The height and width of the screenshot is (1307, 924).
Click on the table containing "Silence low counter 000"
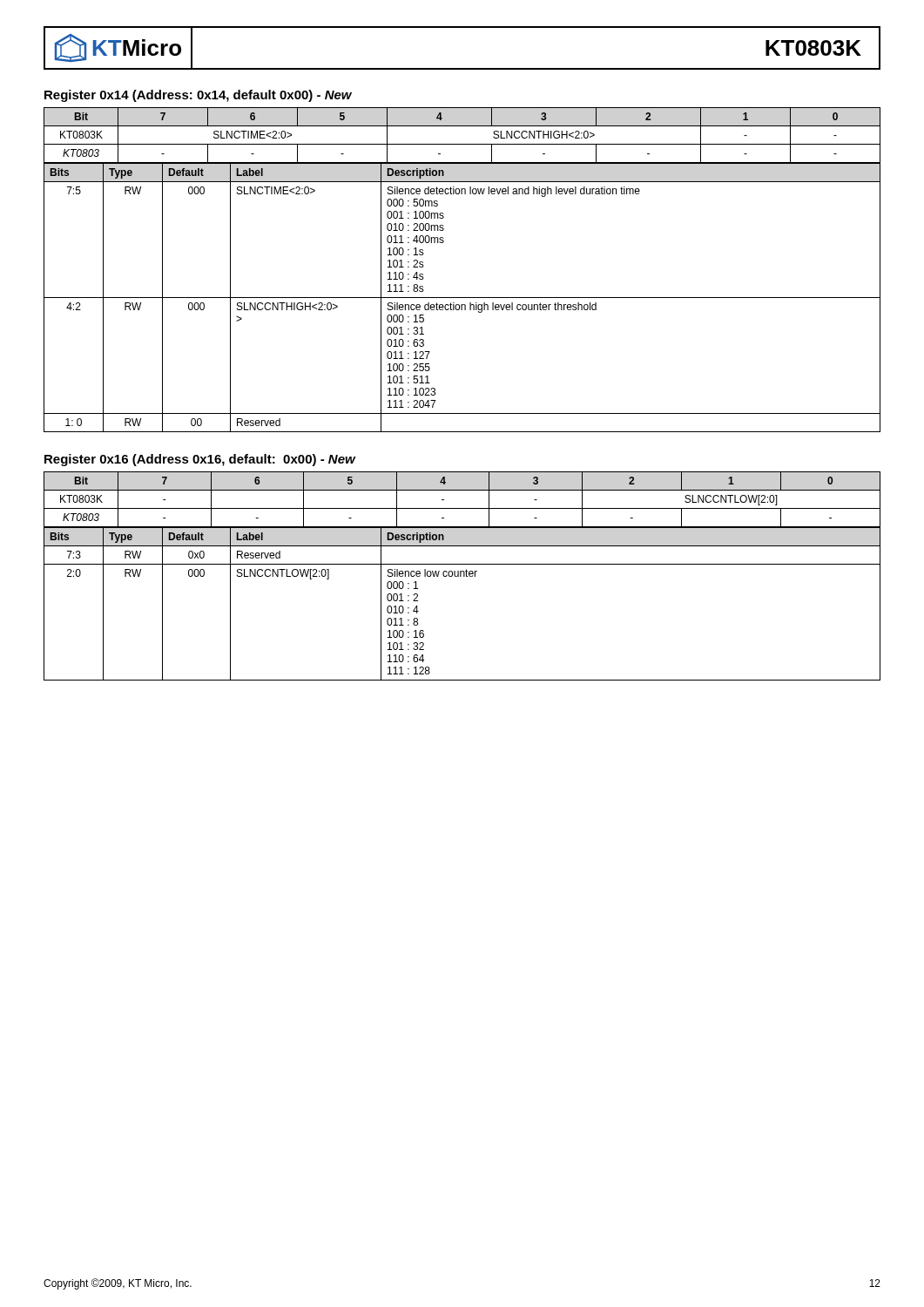pos(462,604)
